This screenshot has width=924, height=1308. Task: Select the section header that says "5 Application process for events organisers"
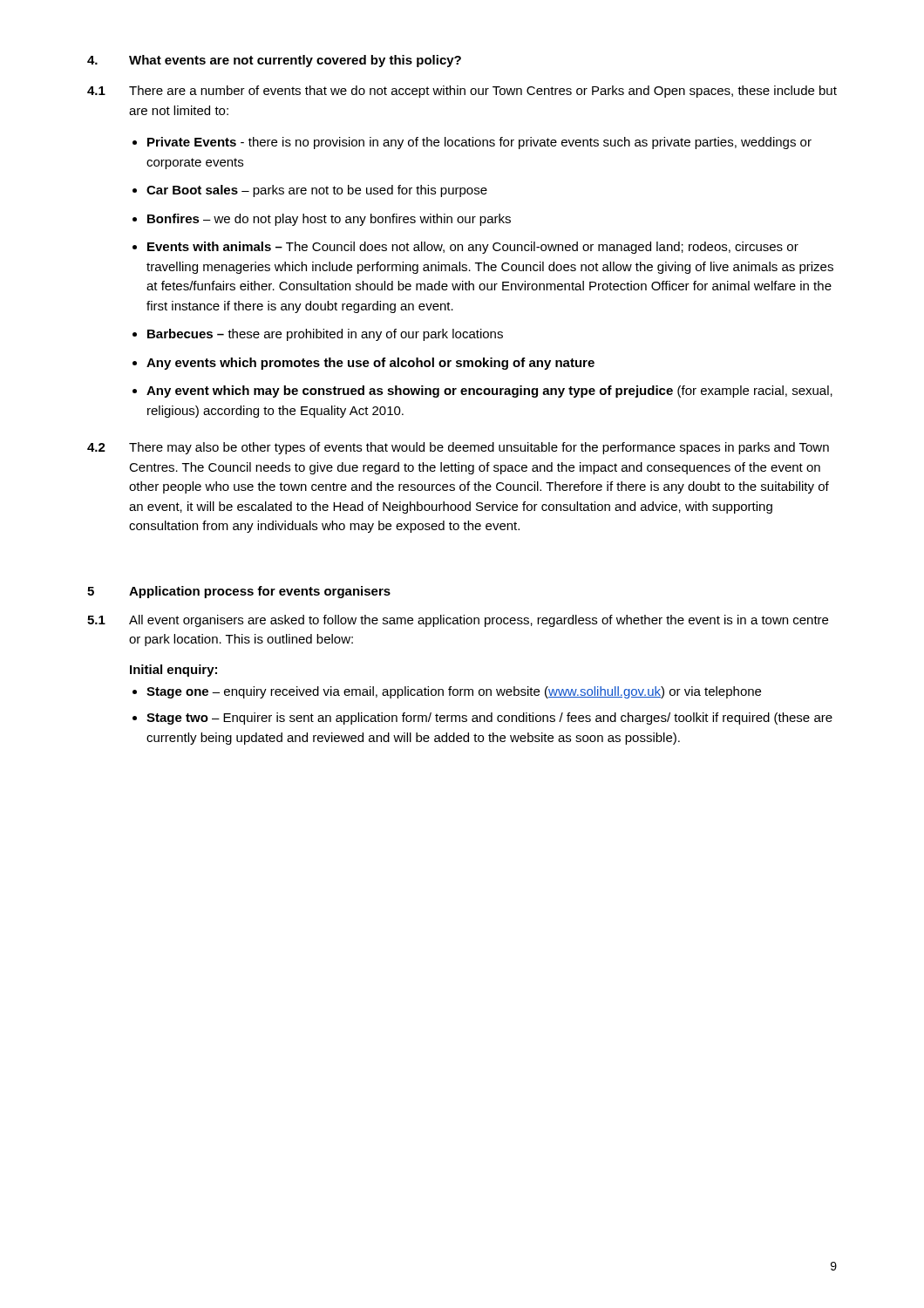(239, 590)
